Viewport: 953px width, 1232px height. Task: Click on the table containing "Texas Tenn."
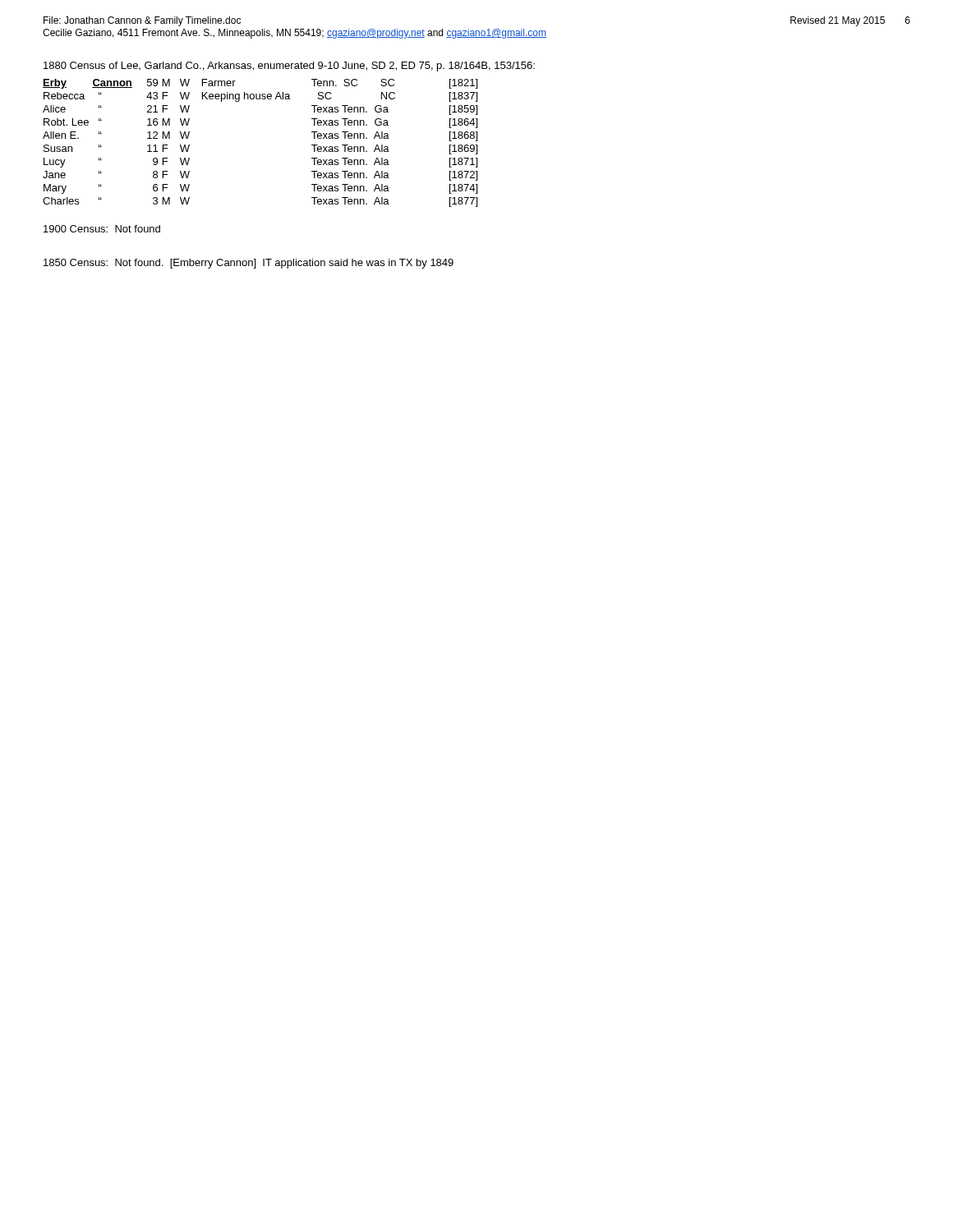(476, 142)
